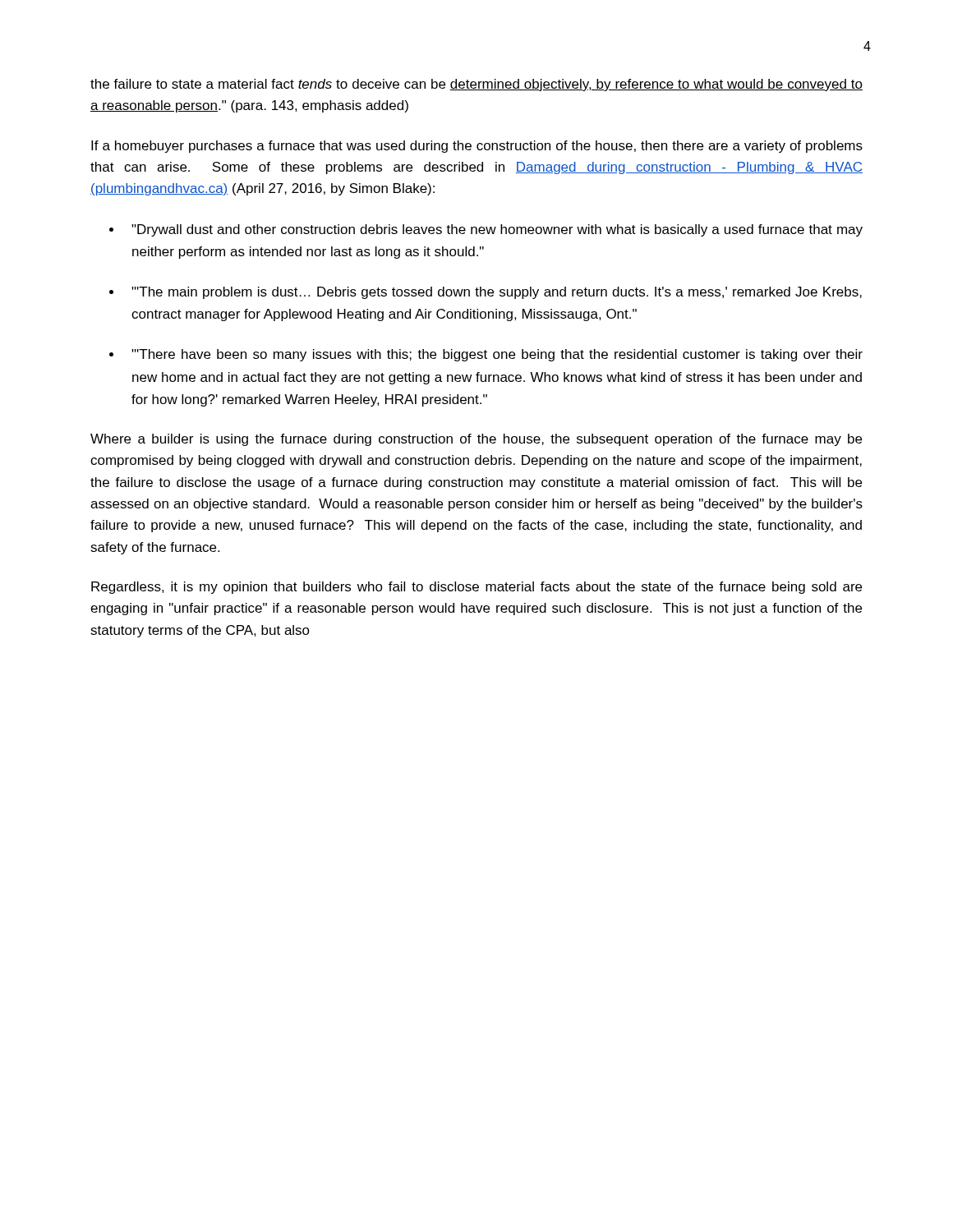Click the passage that begins "If a homebuyer"
The height and width of the screenshot is (1232, 953).
[x=476, y=167]
